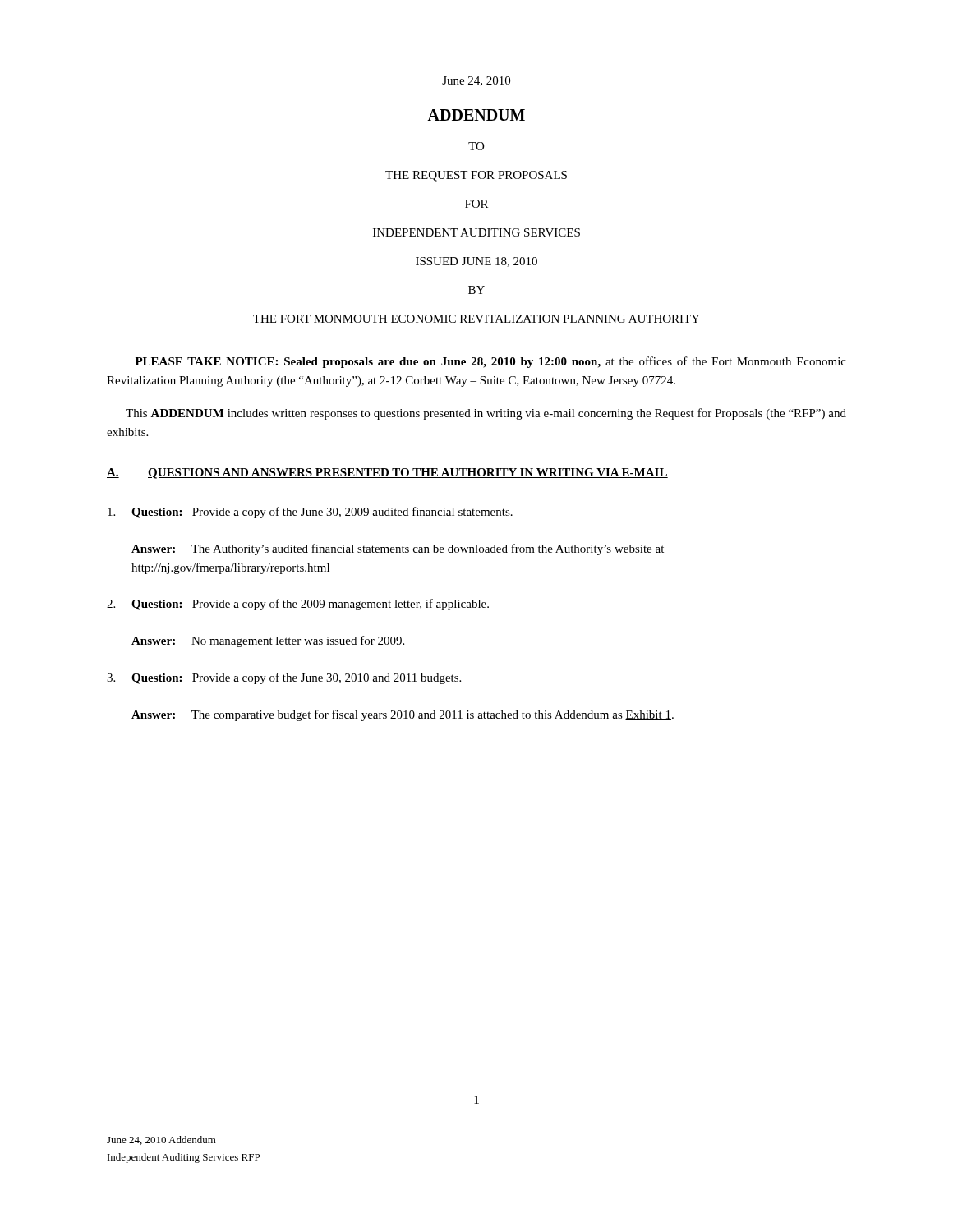Locate the text starting "A. QUESTIONS AND"

pyautogui.click(x=476, y=473)
